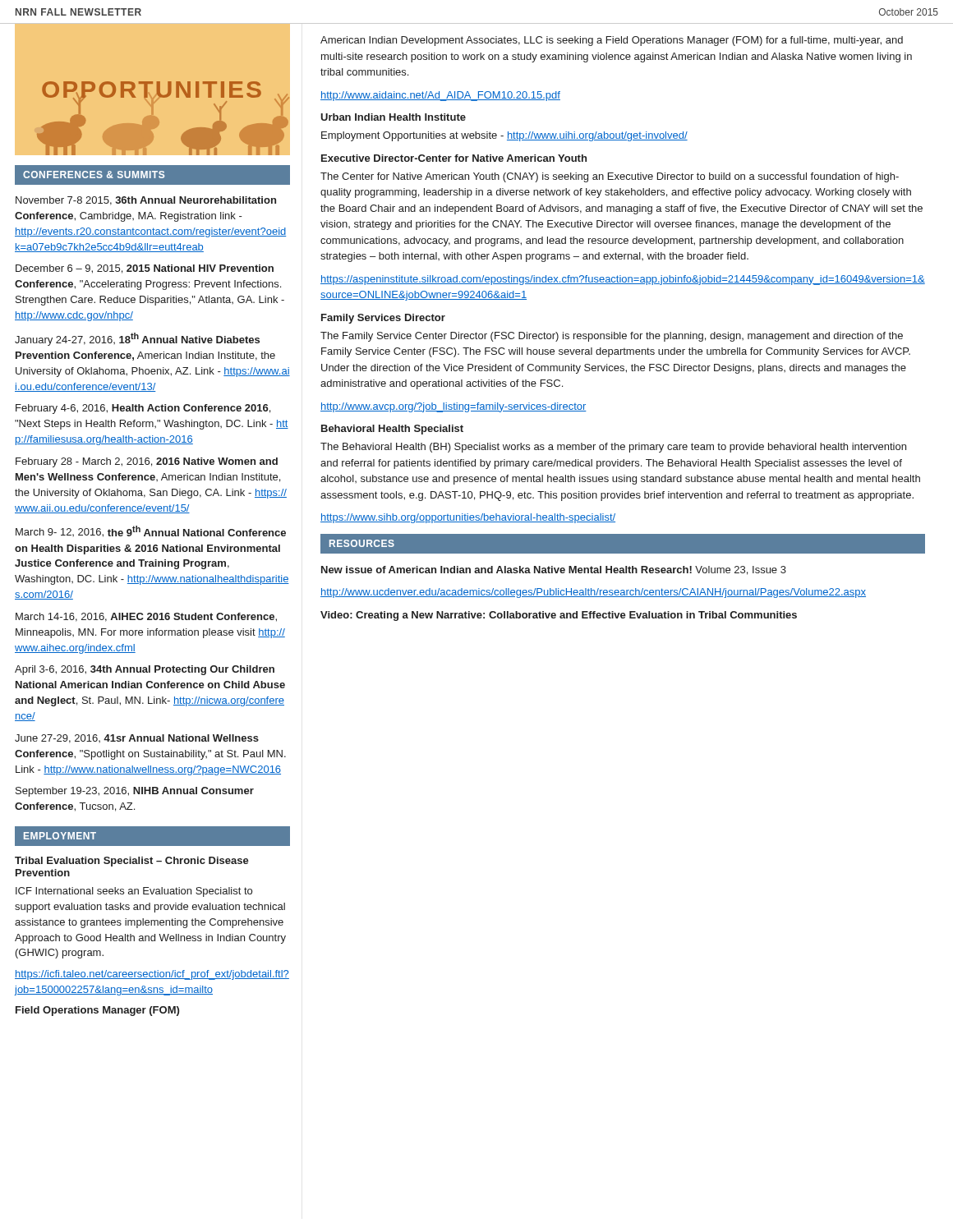Image resolution: width=953 pixels, height=1232 pixels.
Task: Select the region starting "June 27-29, 2016, 41sr Annual National Wellness Conference,"
Action: click(x=151, y=753)
